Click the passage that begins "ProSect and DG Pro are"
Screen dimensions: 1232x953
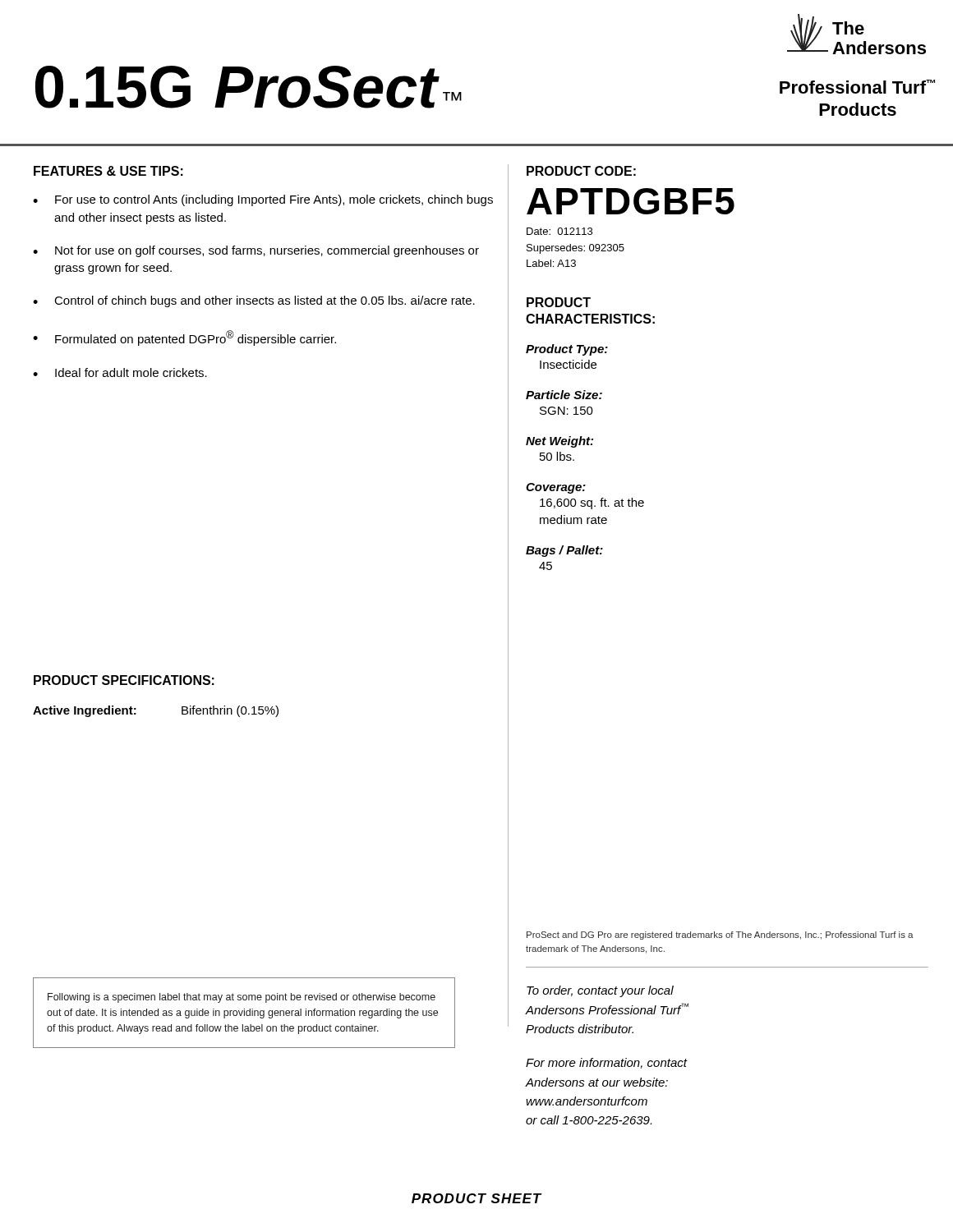pyautogui.click(x=719, y=942)
